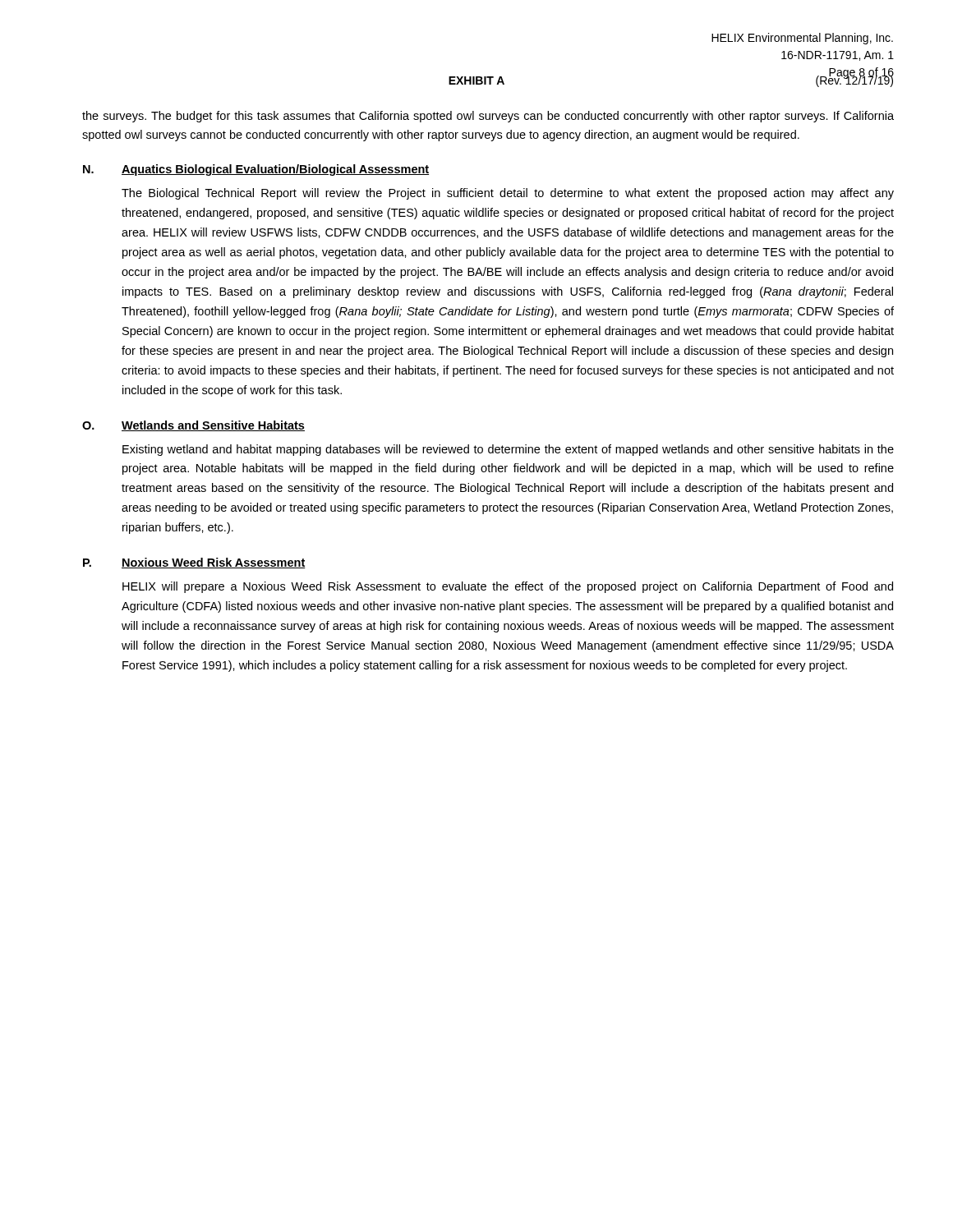Find the region starting "HELIX will prepare a"
This screenshot has height=1232, width=953.
point(508,626)
